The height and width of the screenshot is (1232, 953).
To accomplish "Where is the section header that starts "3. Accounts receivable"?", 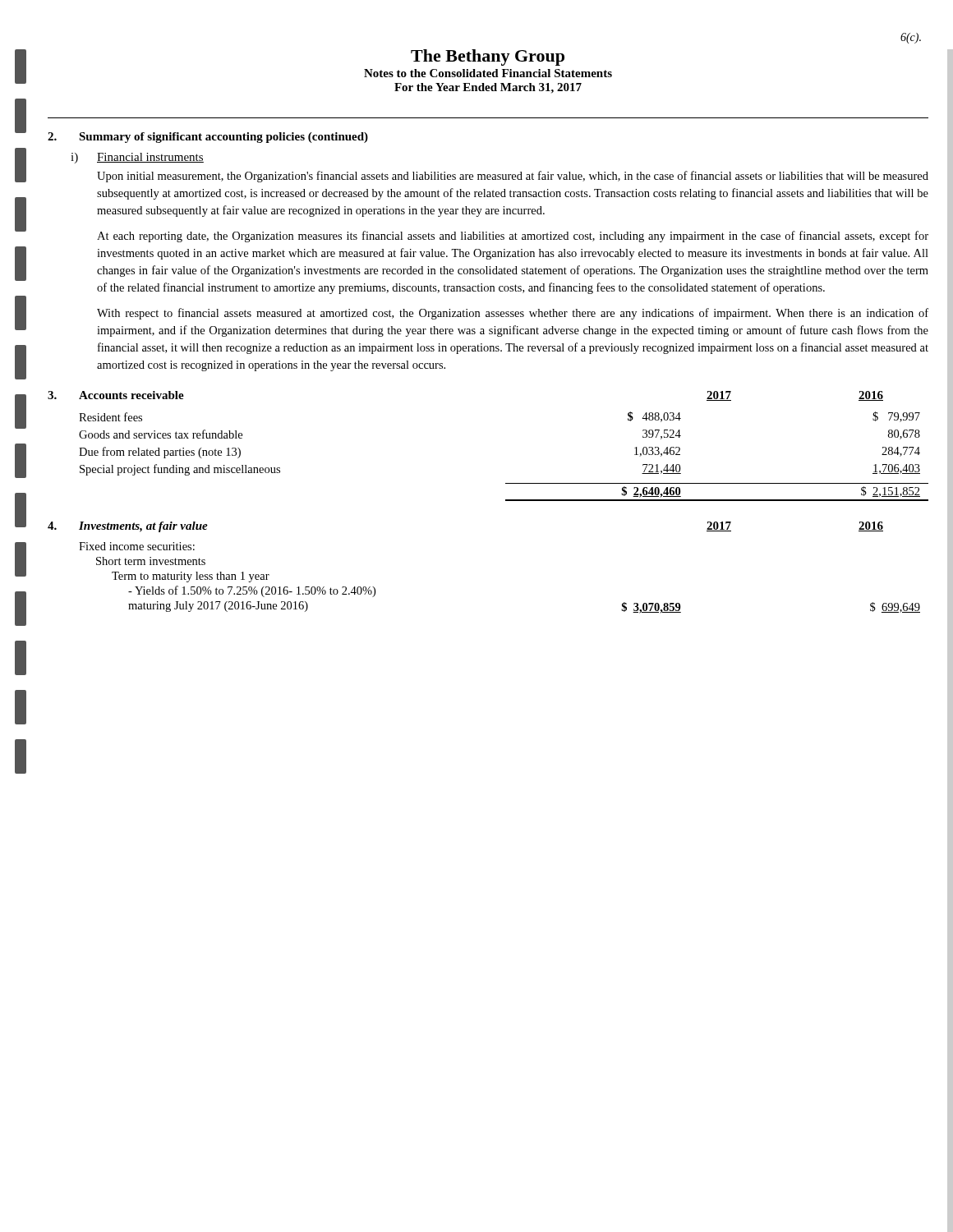I will pos(138,396).
